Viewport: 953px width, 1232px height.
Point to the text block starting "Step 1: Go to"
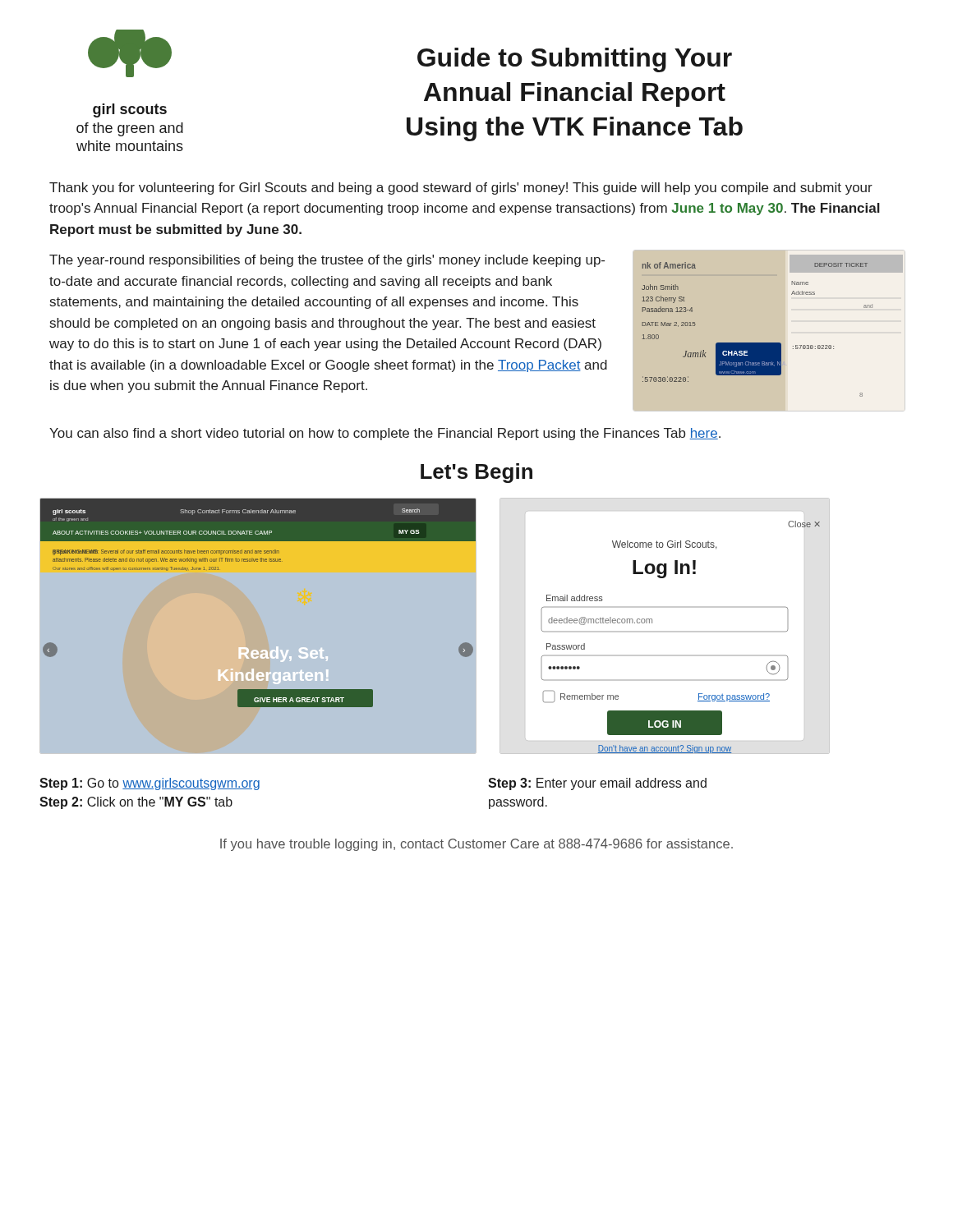tap(150, 792)
